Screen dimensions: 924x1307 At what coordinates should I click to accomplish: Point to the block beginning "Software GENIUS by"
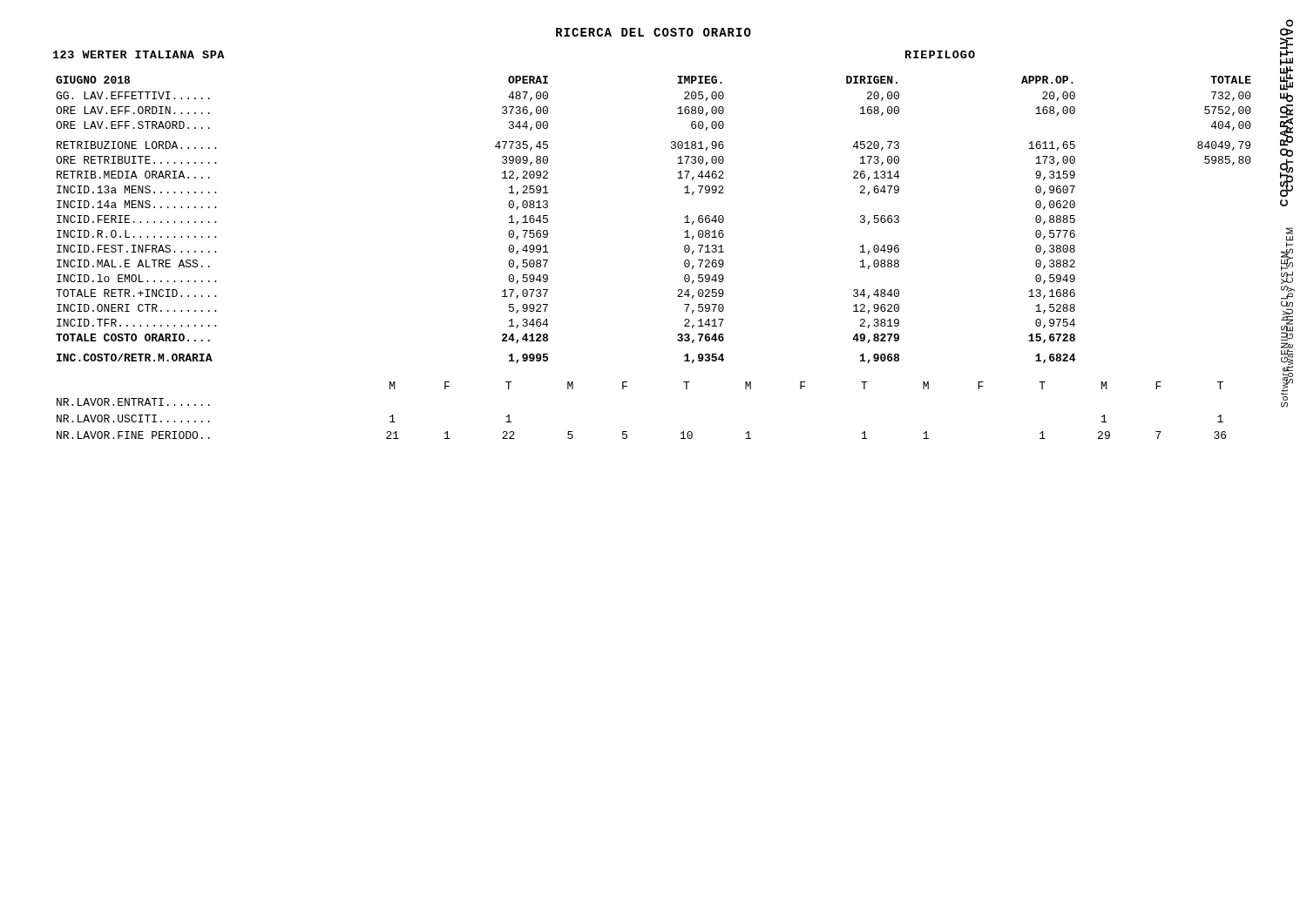[x=1284, y=329]
